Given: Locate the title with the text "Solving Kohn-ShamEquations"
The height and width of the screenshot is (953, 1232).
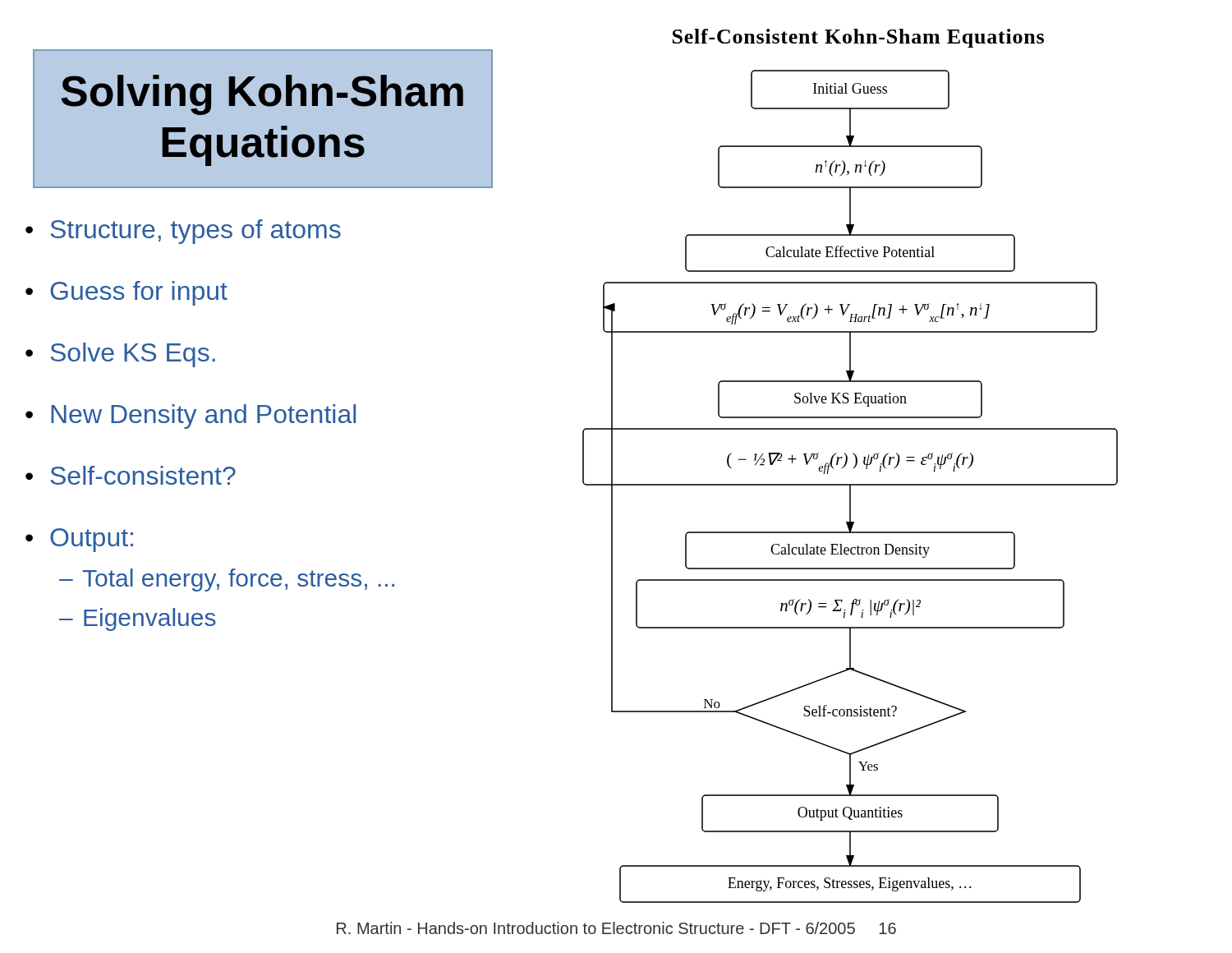Looking at the screenshot, I should [x=263, y=119].
